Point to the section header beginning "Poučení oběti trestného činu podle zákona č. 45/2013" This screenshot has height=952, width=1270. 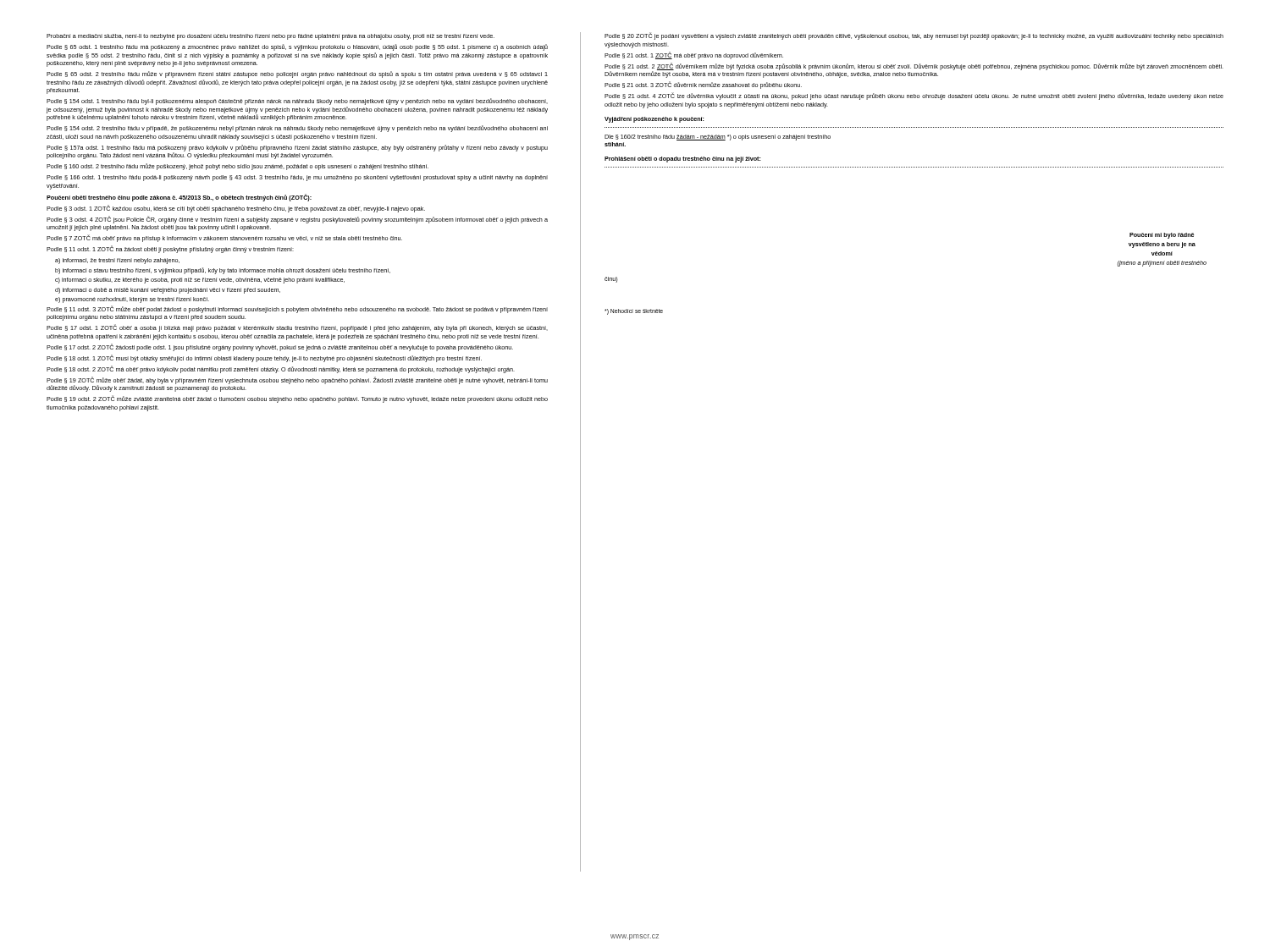[x=297, y=198]
